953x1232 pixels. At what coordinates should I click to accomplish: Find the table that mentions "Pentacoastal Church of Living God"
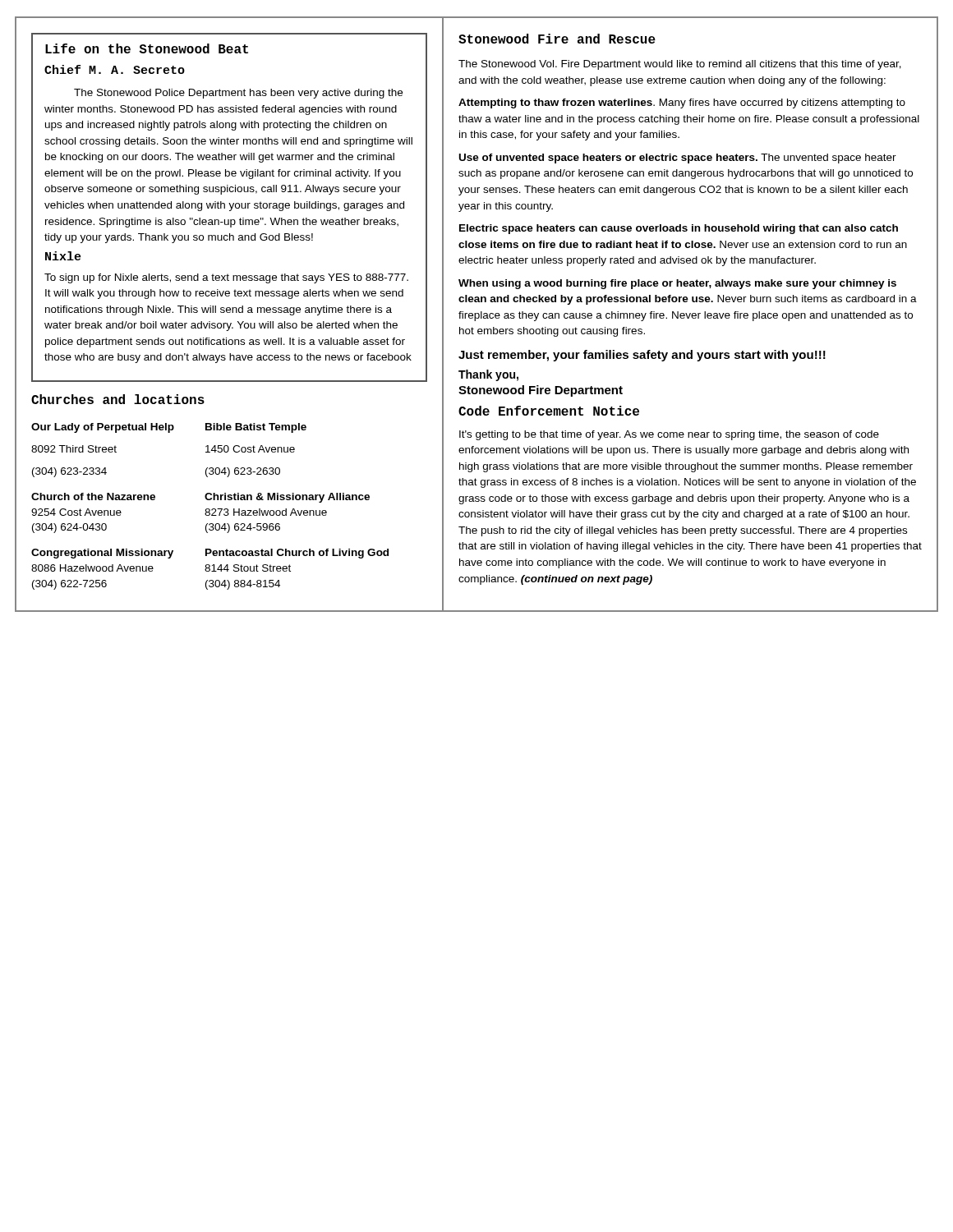click(229, 506)
